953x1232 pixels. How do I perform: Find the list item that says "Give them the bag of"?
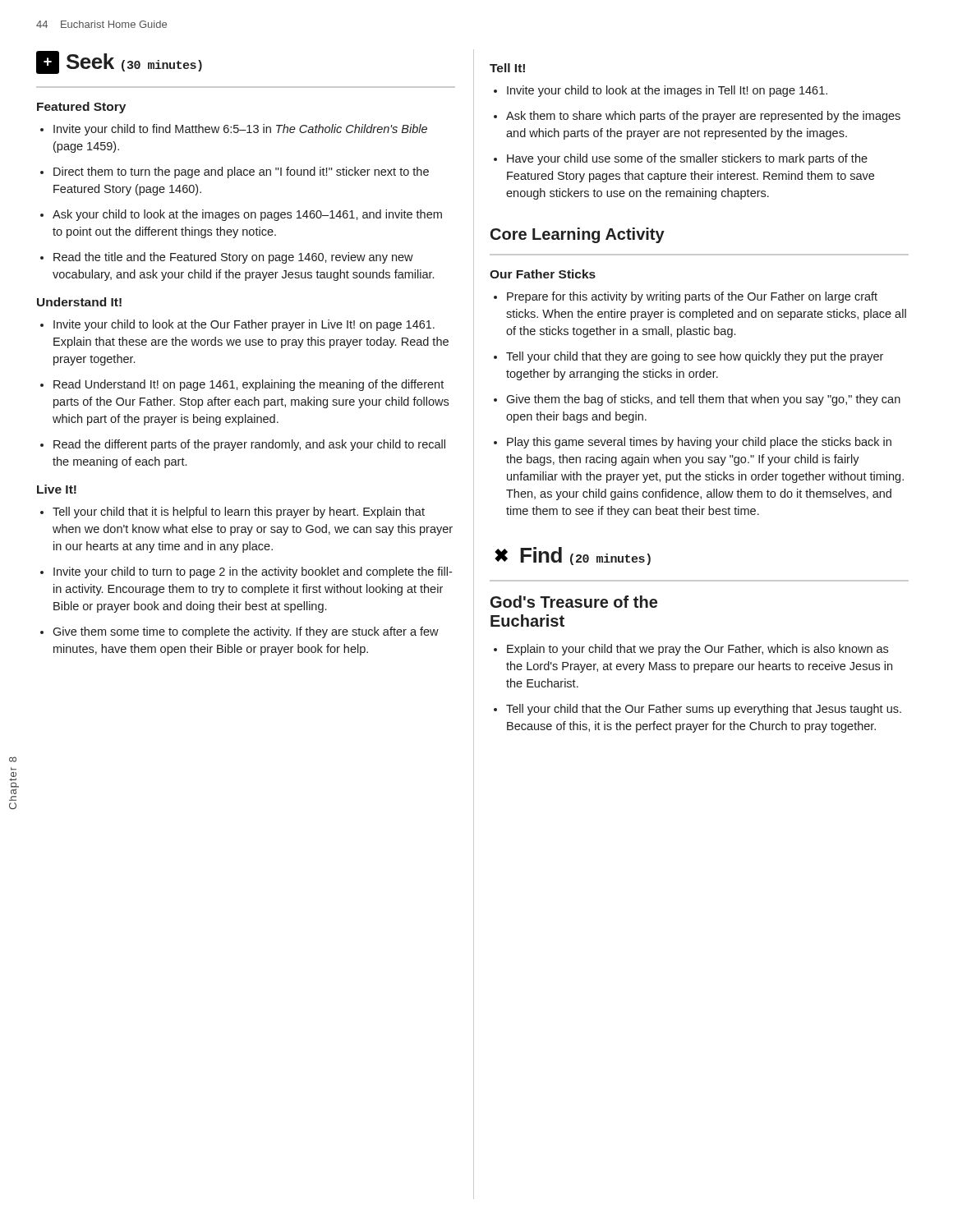[x=699, y=408]
